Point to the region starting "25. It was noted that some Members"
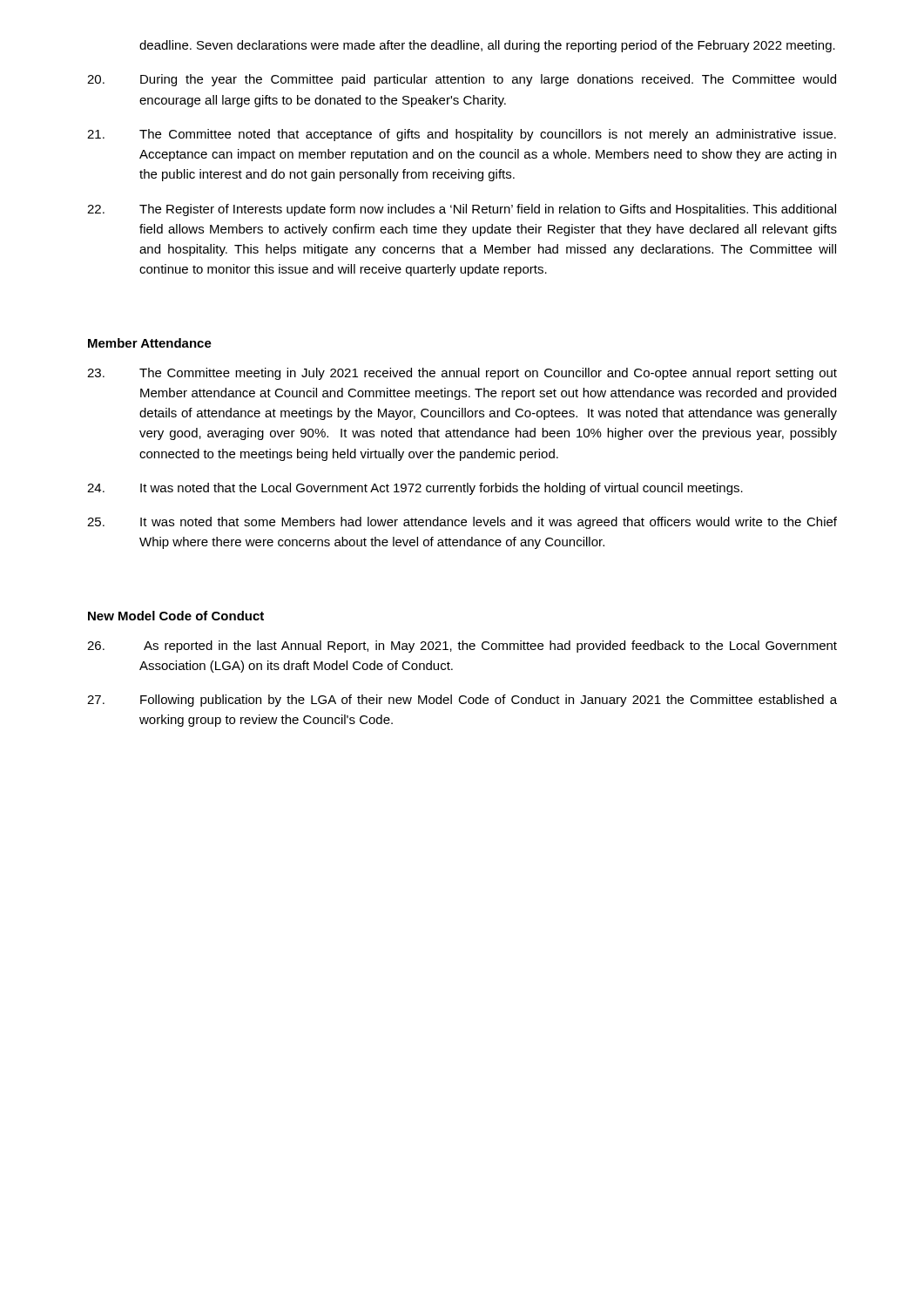This screenshot has height=1307, width=924. [x=462, y=532]
